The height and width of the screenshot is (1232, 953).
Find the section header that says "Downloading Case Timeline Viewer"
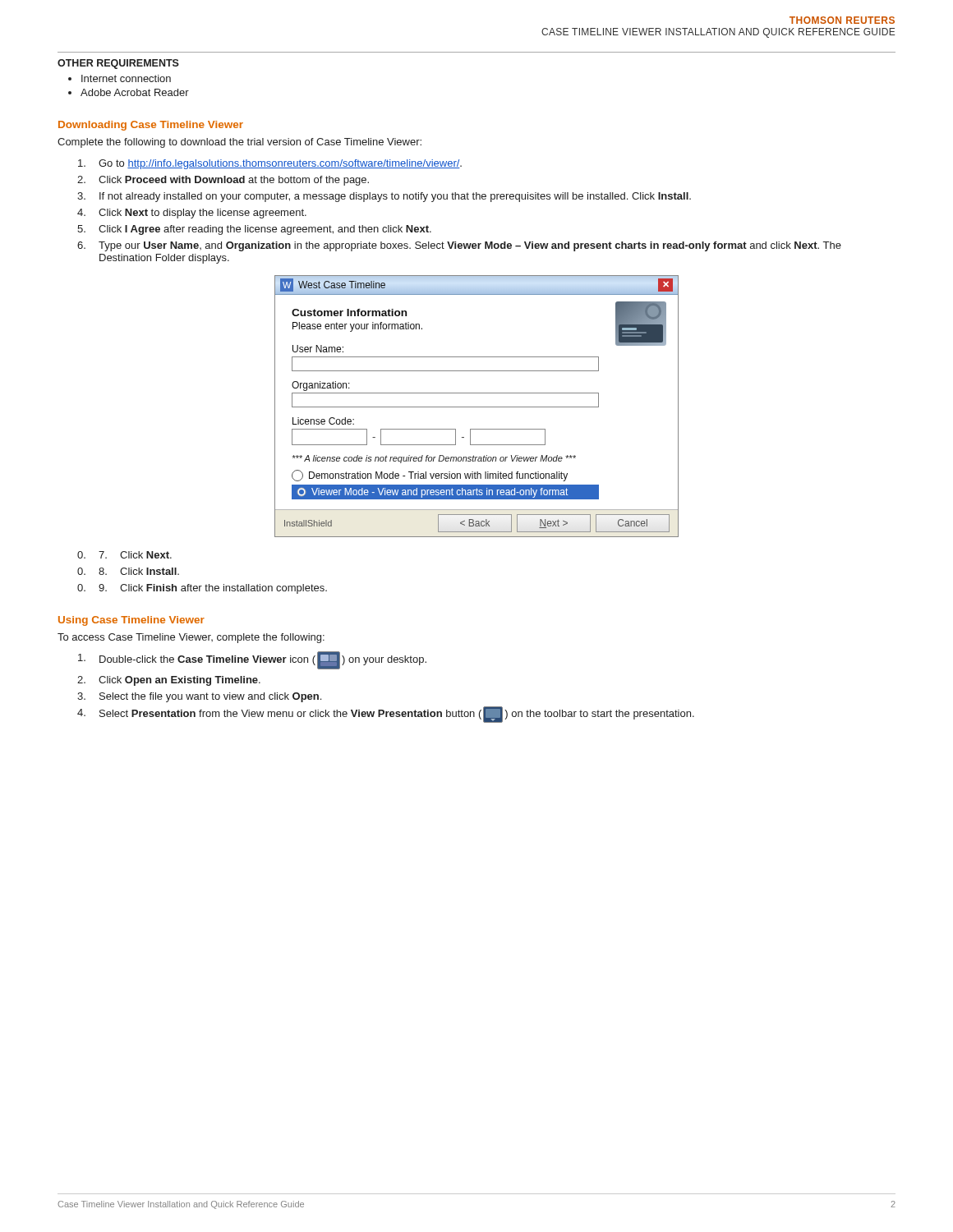tap(150, 124)
